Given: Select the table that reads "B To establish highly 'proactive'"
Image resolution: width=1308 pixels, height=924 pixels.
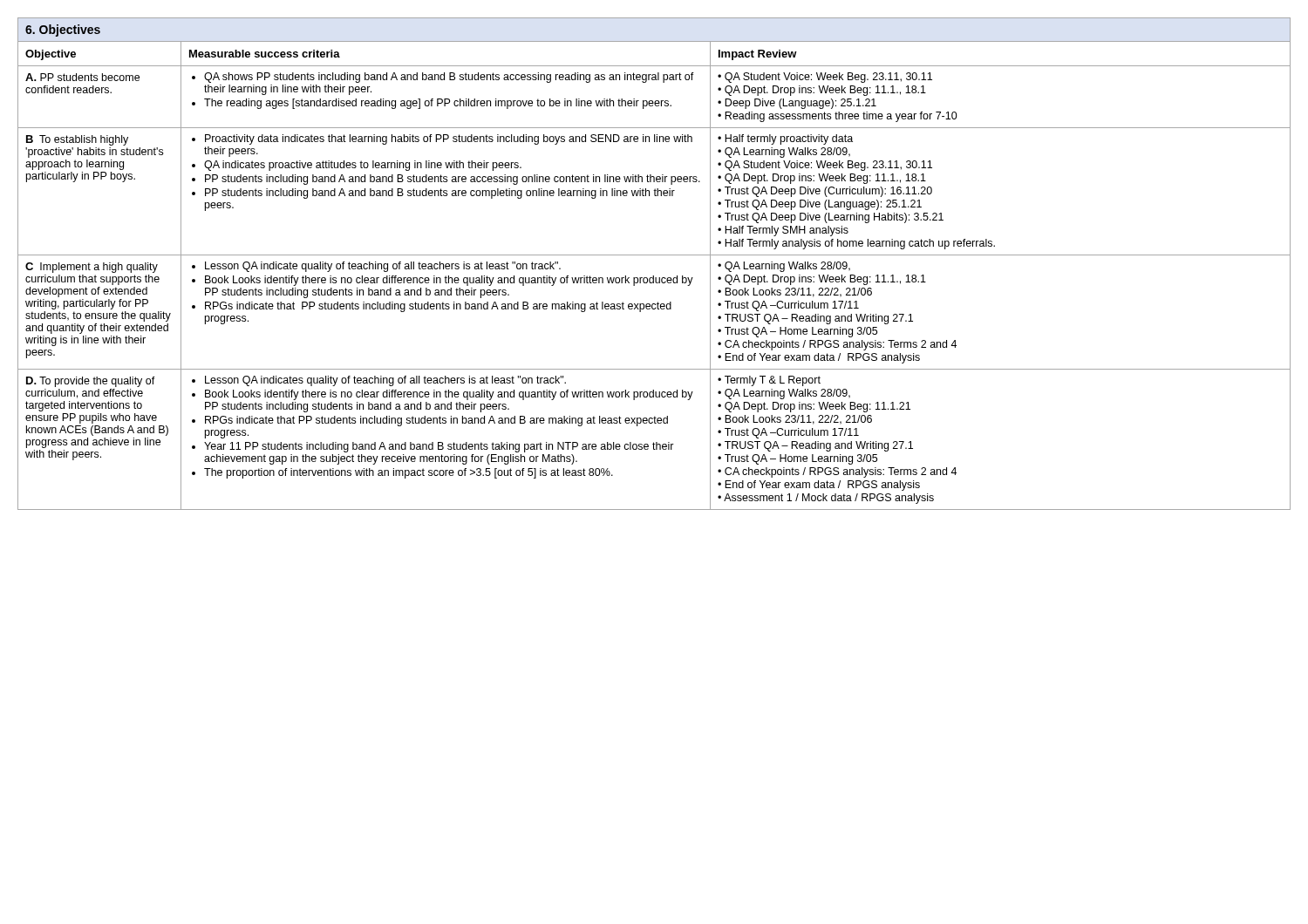Looking at the screenshot, I should pyautogui.click(x=654, y=191).
